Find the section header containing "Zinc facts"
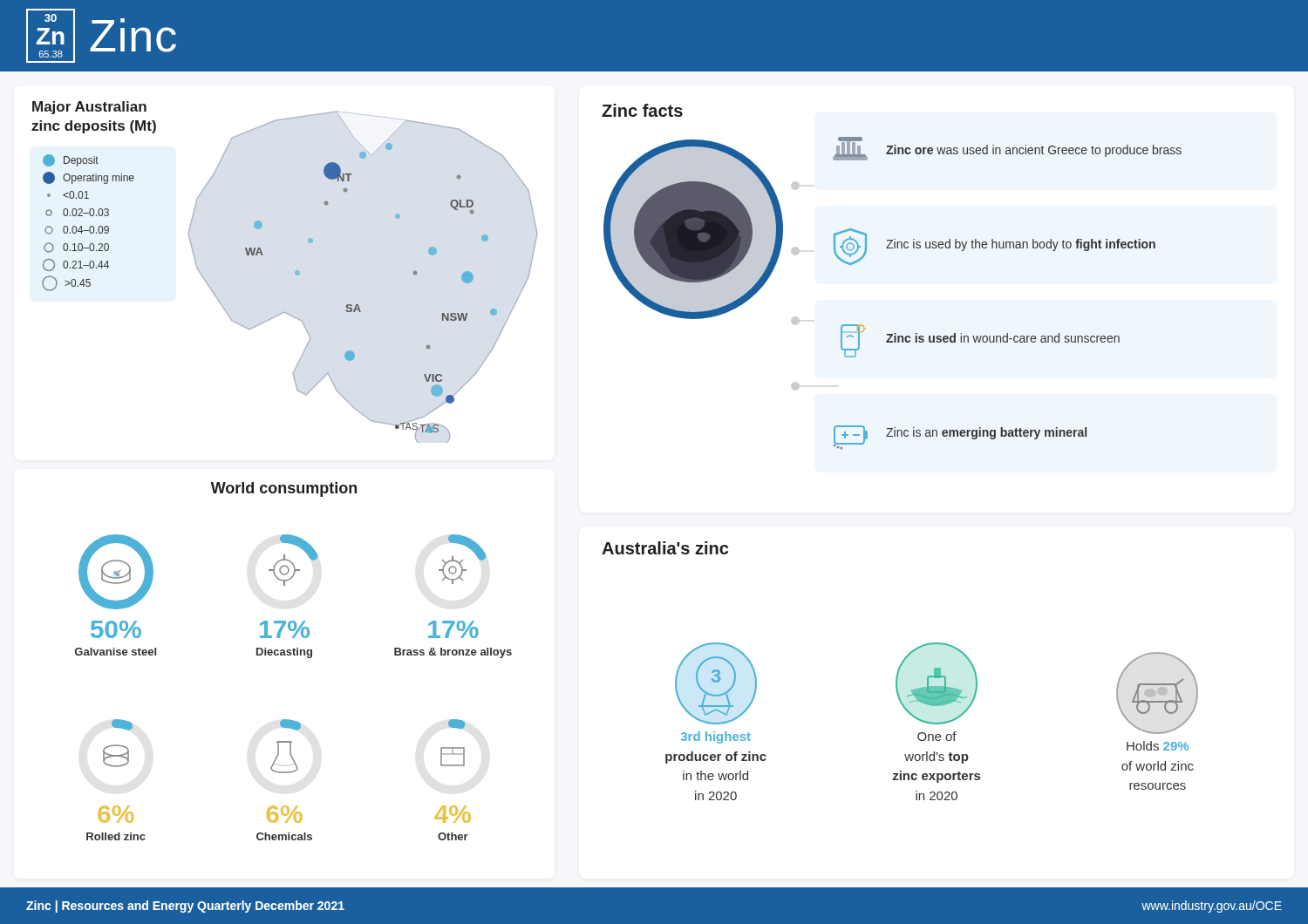Image resolution: width=1308 pixels, height=924 pixels. click(x=642, y=111)
